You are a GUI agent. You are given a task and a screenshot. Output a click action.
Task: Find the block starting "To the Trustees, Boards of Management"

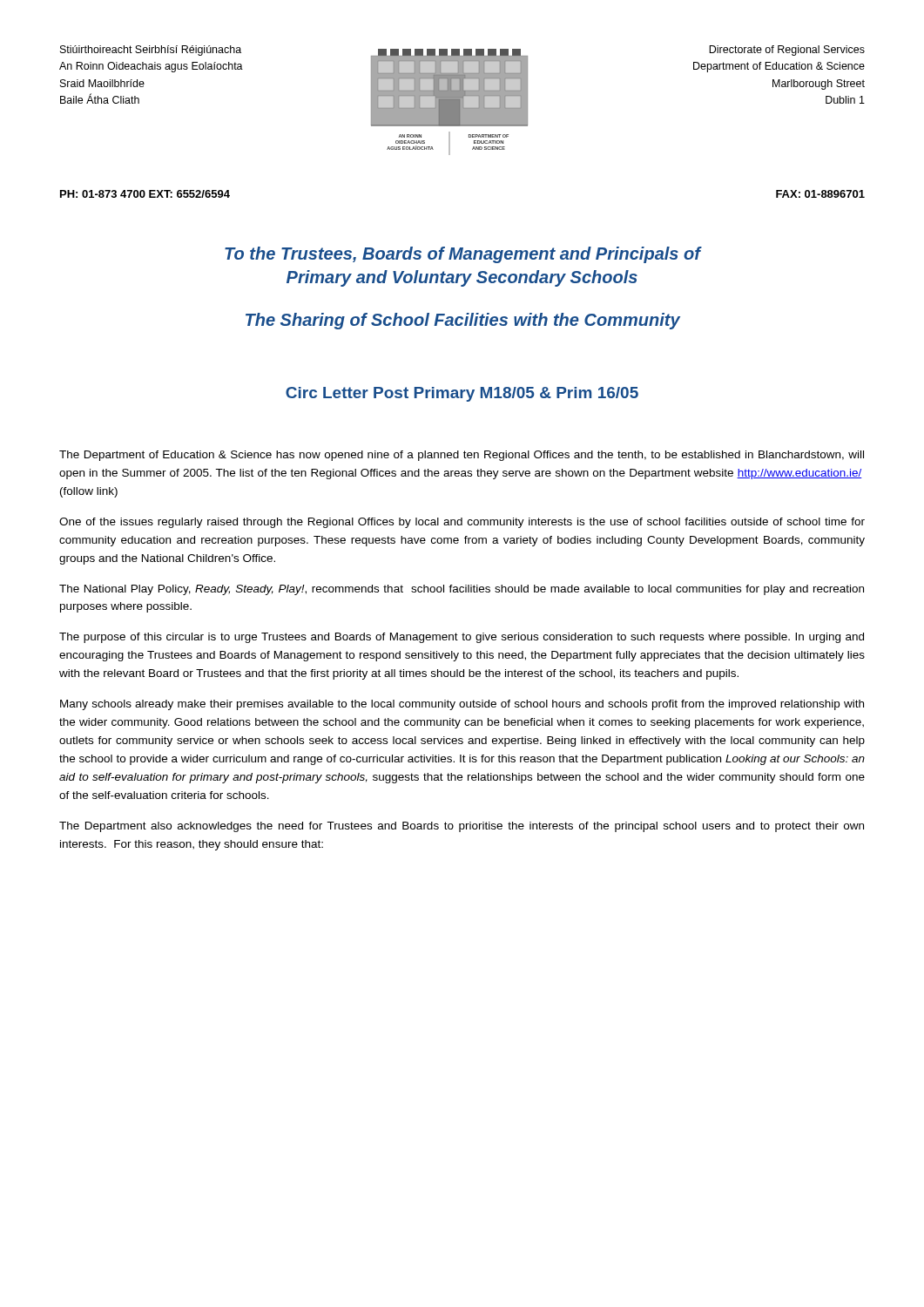tap(462, 287)
